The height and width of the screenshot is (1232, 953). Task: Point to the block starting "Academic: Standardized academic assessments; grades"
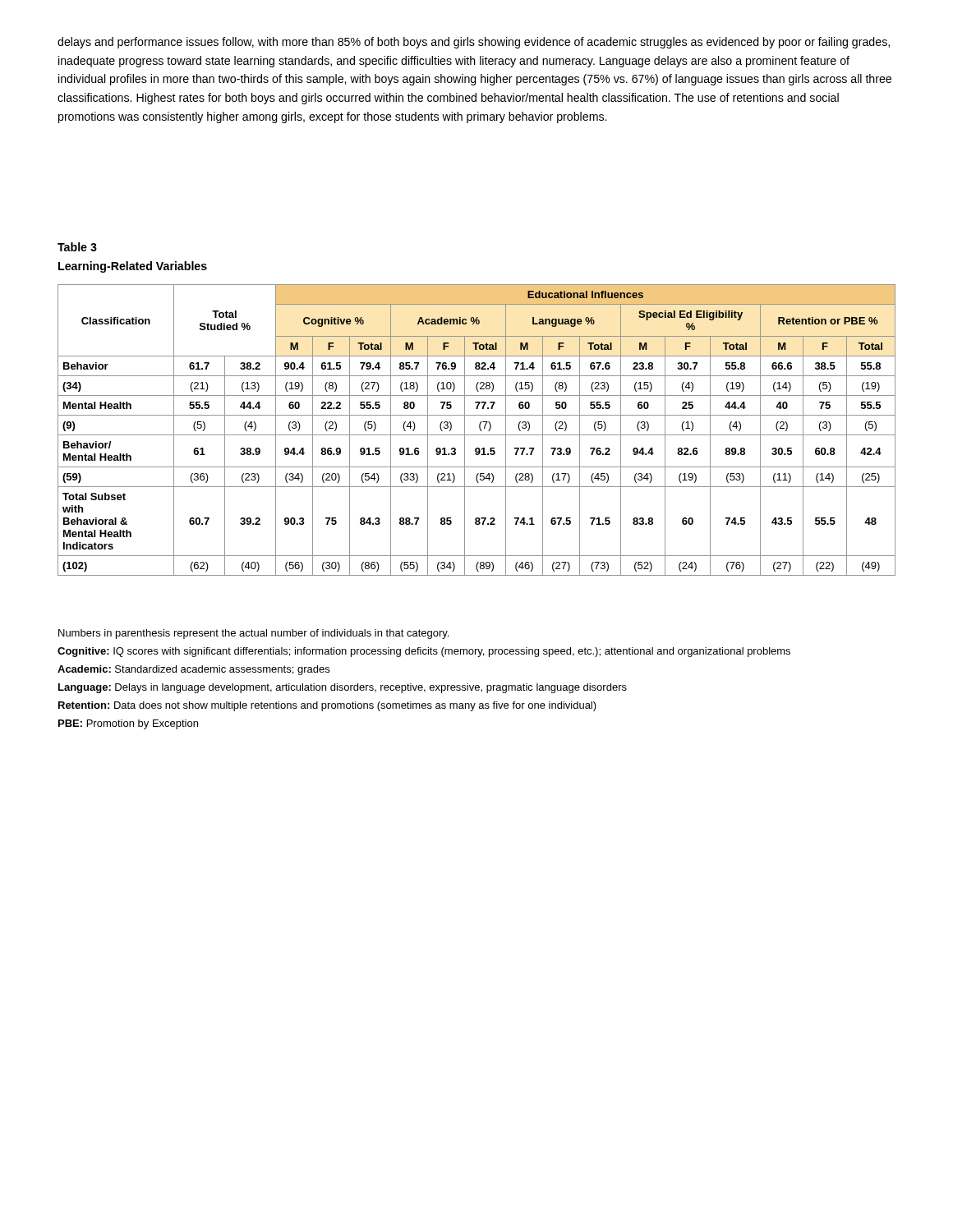pos(193,670)
